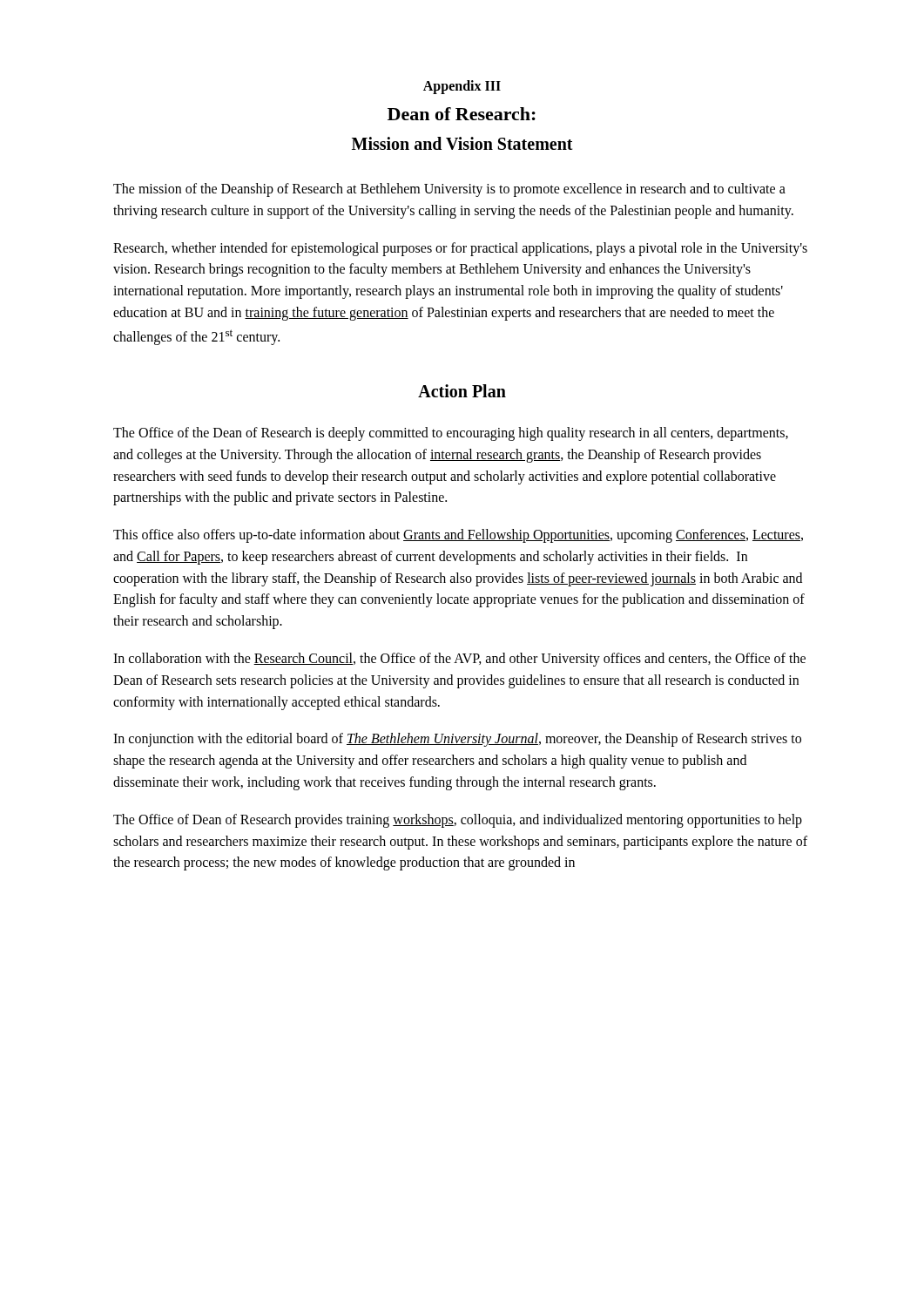The height and width of the screenshot is (1307, 924).
Task: Find the block on this page that starts "Research, whether intended for epistemological purposes or for"
Action: (460, 292)
